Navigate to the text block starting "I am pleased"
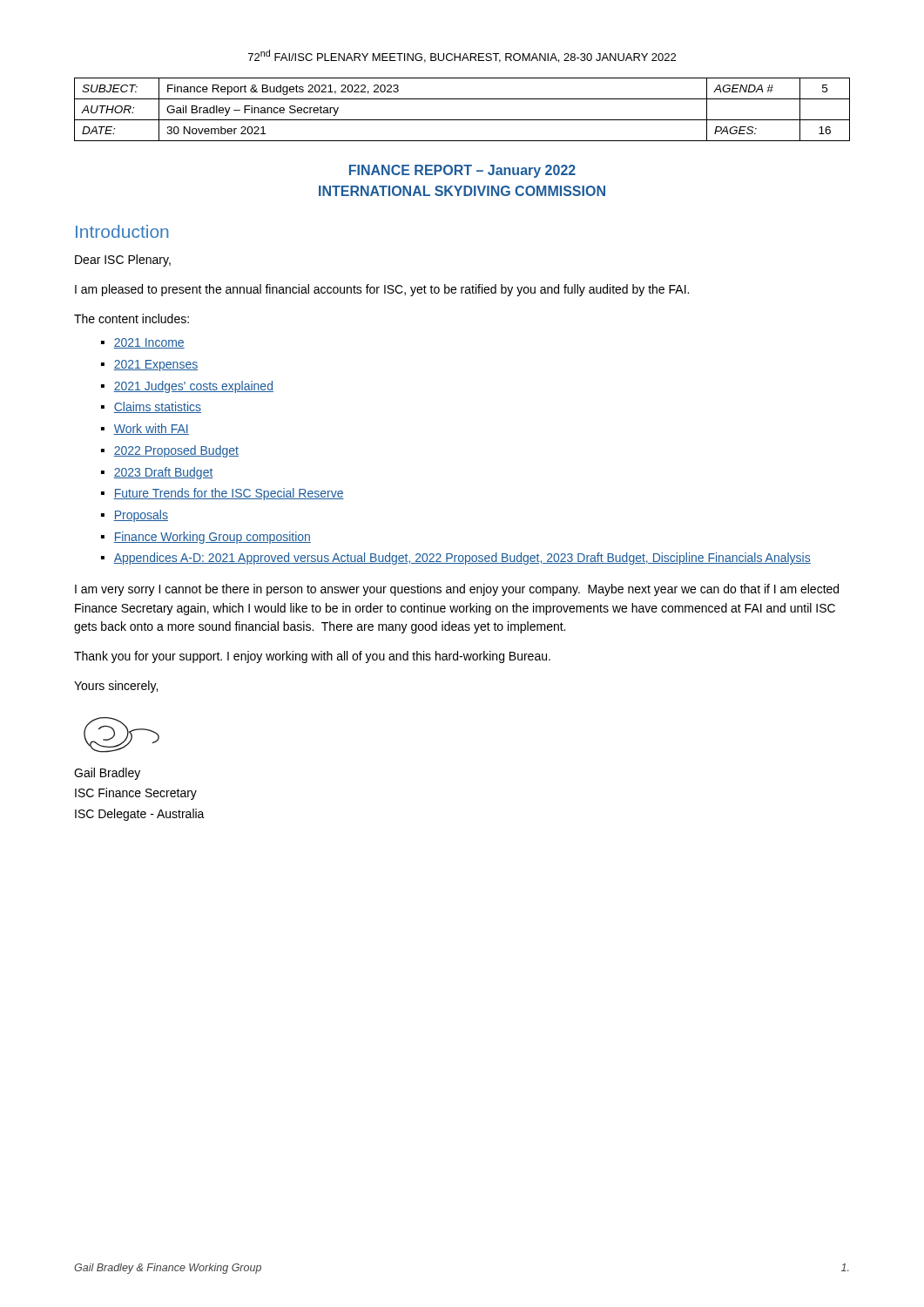The image size is (924, 1307). pos(382,289)
